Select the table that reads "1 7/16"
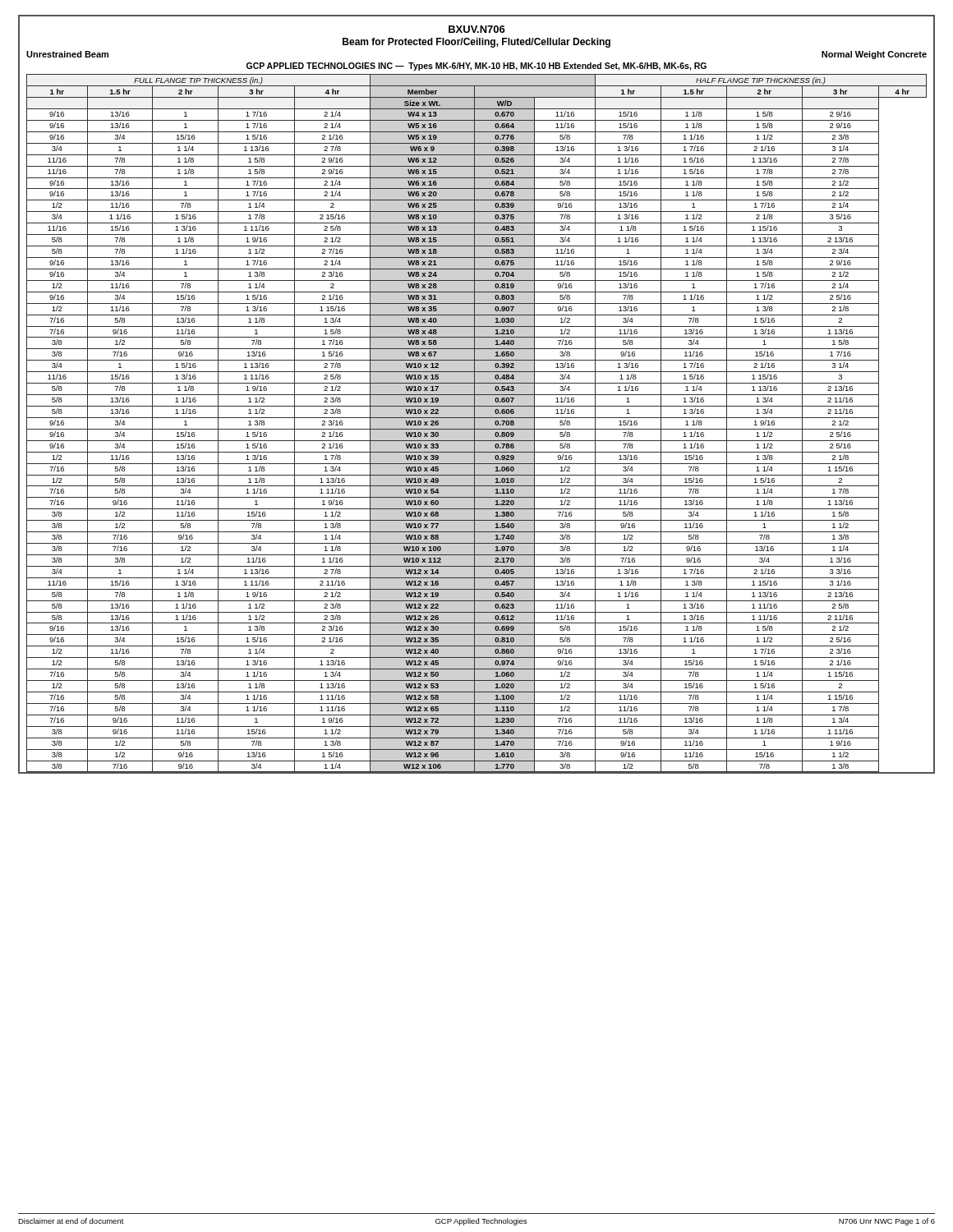Viewport: 953px width, 1232px height. pyautogui.click(x=476, y=423)
